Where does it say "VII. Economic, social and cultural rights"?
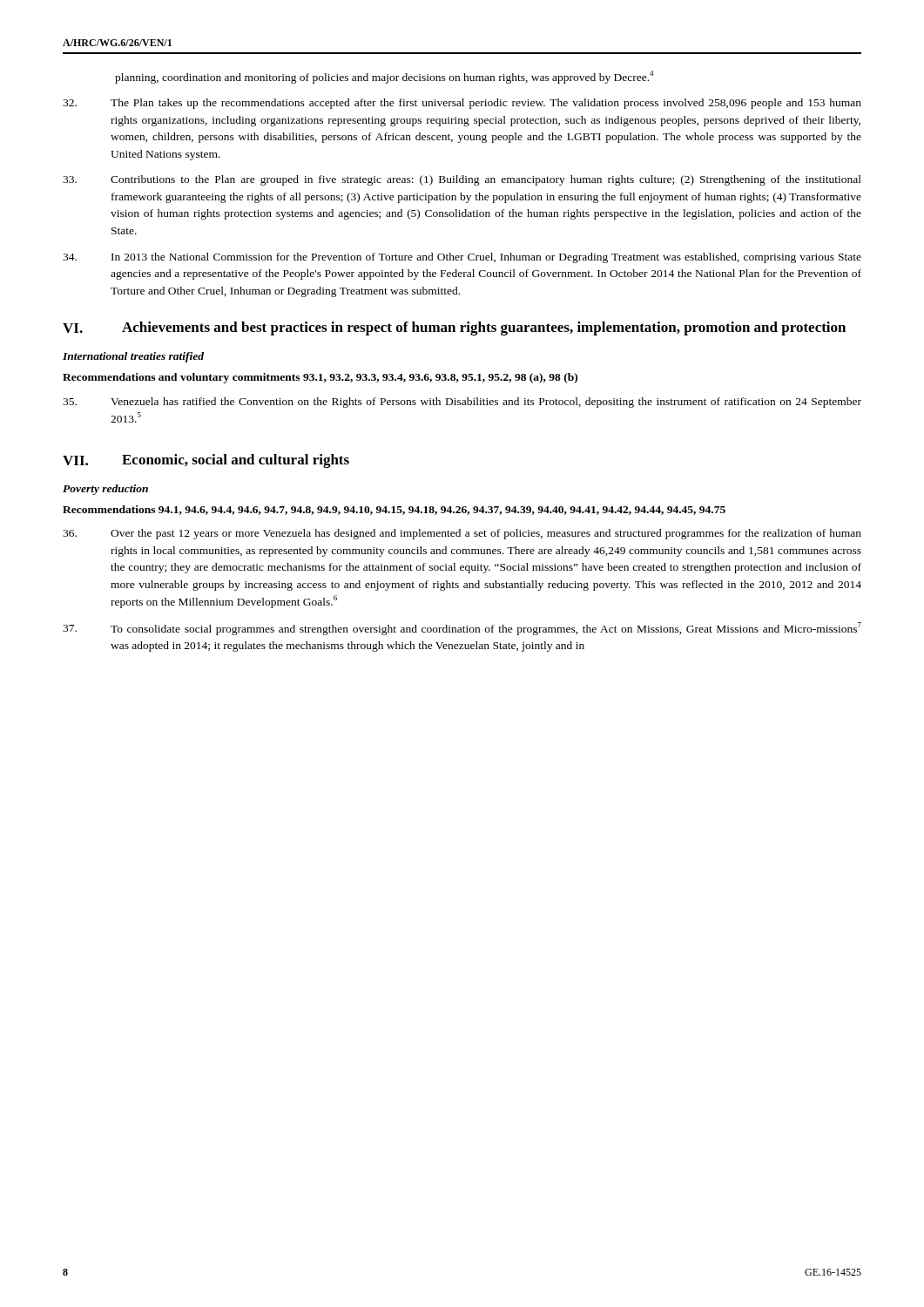 pos(206,460)
